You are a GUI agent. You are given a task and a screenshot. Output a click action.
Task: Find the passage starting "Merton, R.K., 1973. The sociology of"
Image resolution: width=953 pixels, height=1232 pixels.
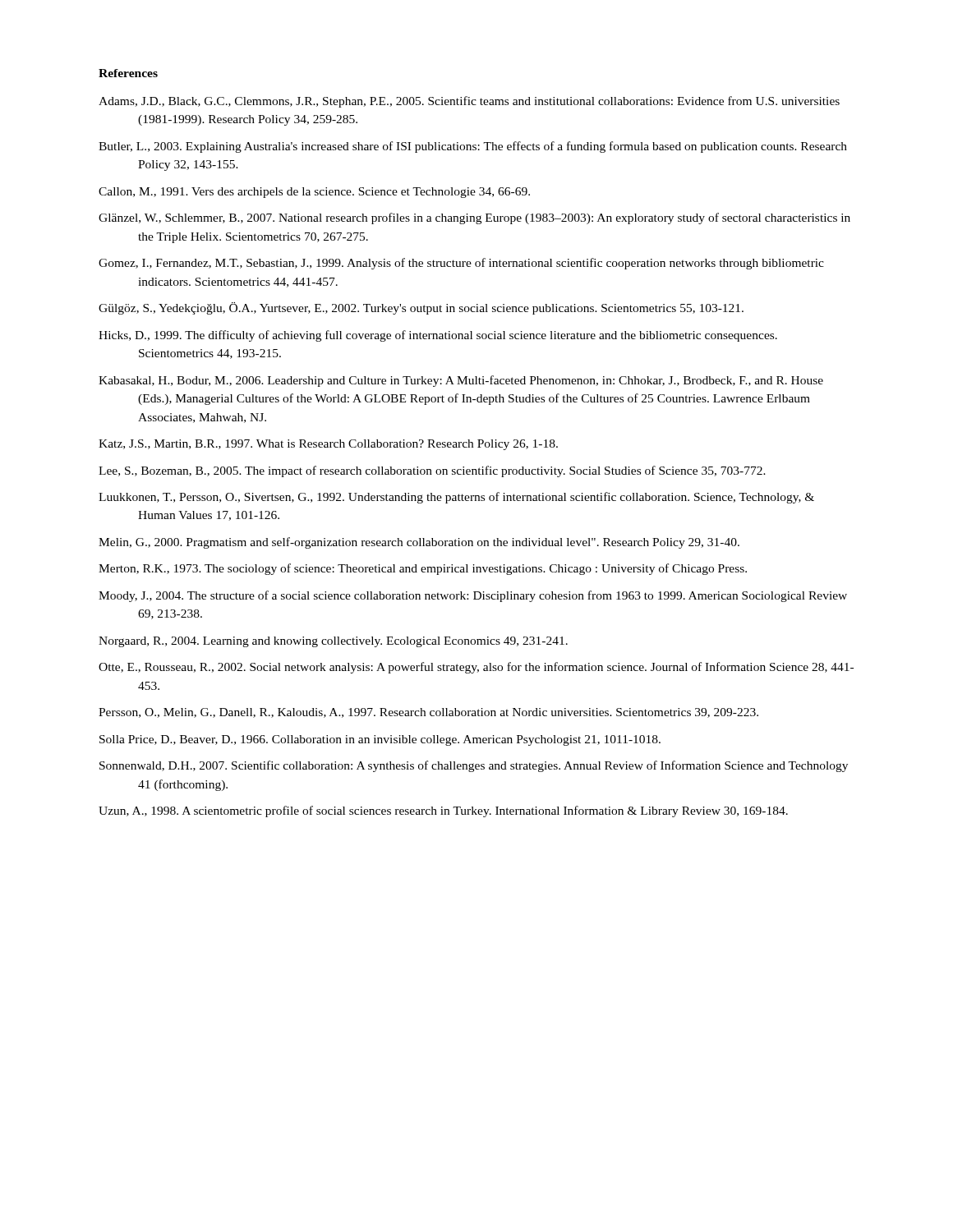(x=423, y=568)
